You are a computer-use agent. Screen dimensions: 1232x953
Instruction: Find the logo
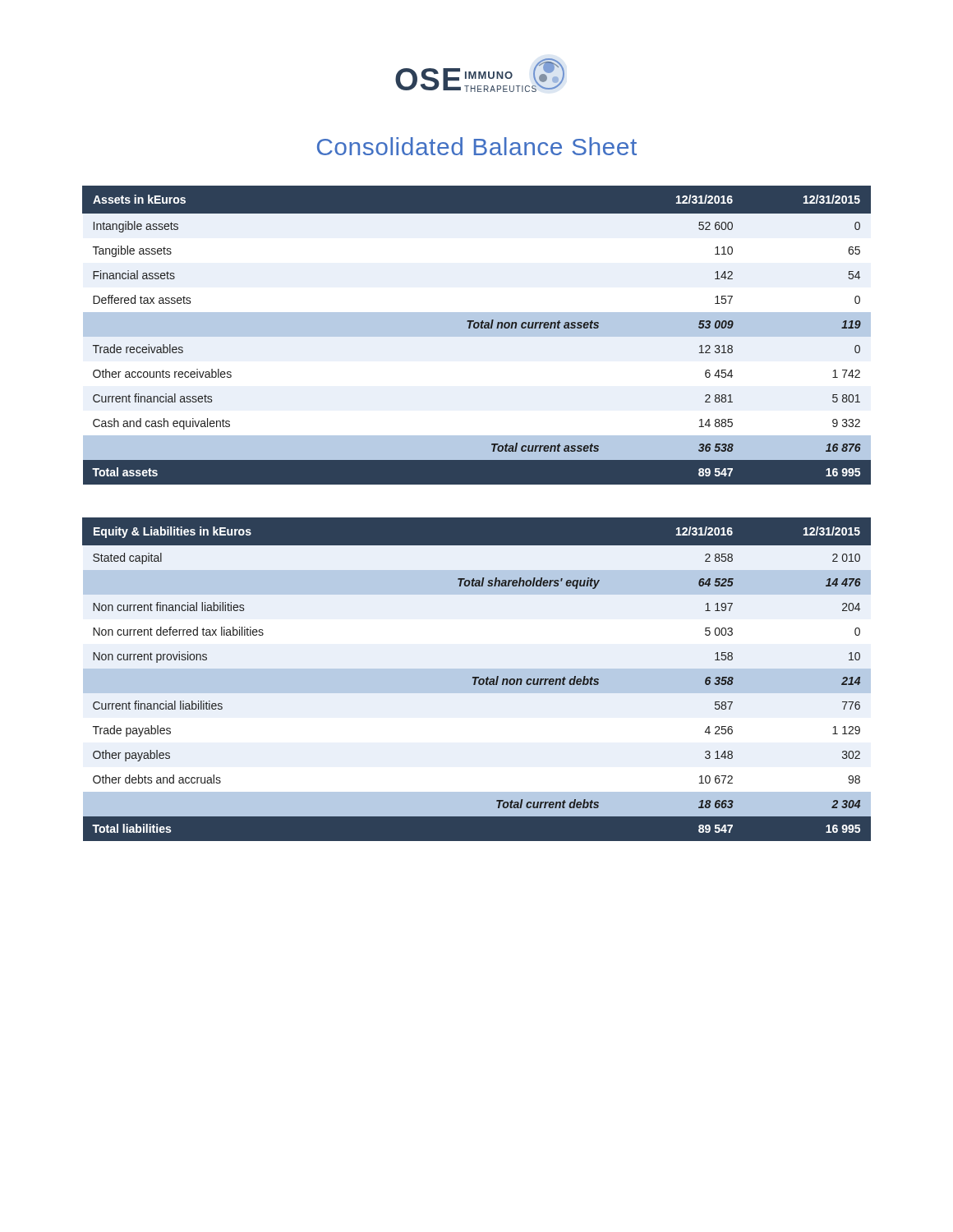point(476,80)
